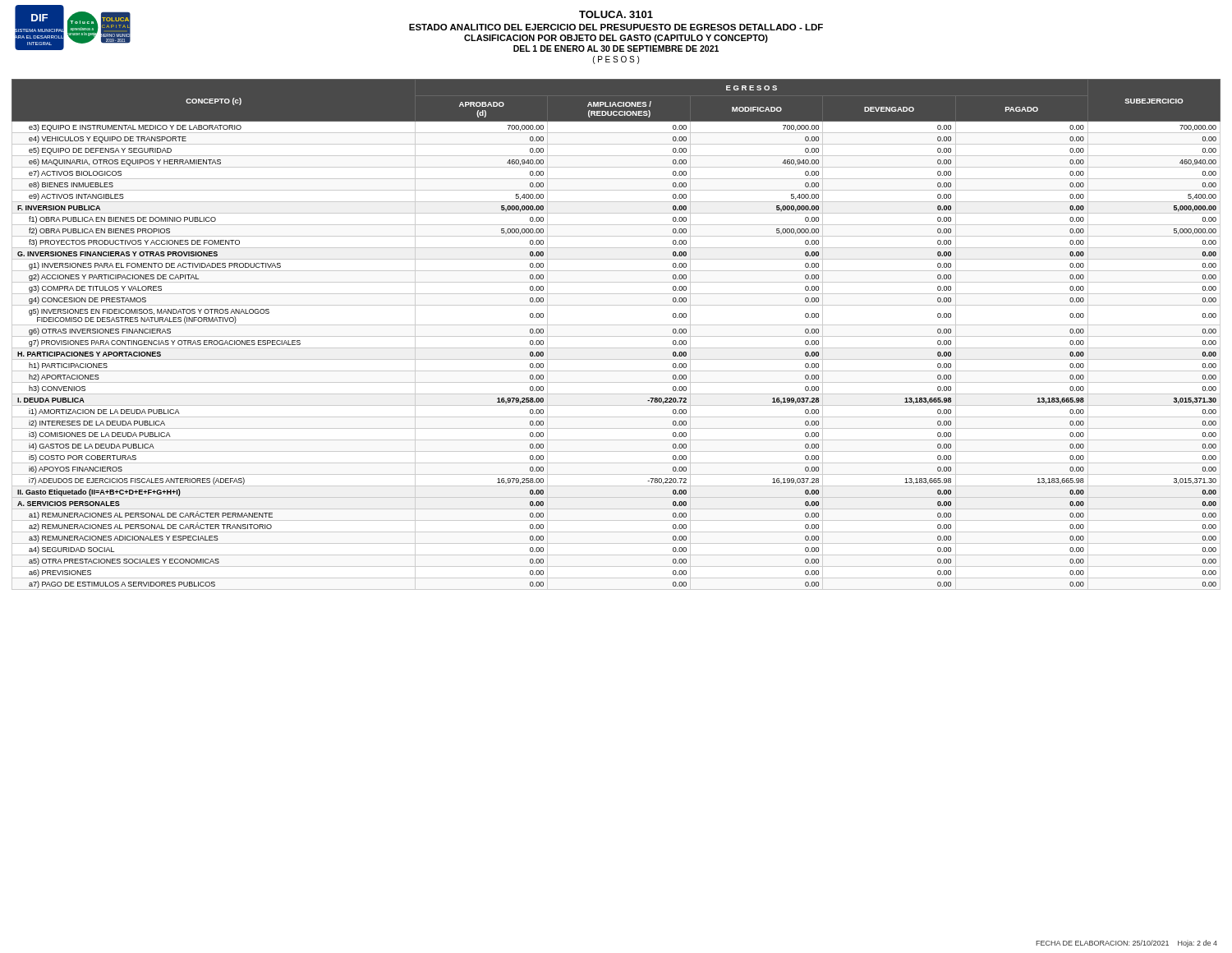Image resolution: width=1232 pixels, height=953 pixels.
Task: Point to the passage starting "ESTADO ANALITICO DEL EJERCICIO DEL PRESUPUESTO"
Action: (616, 27)
